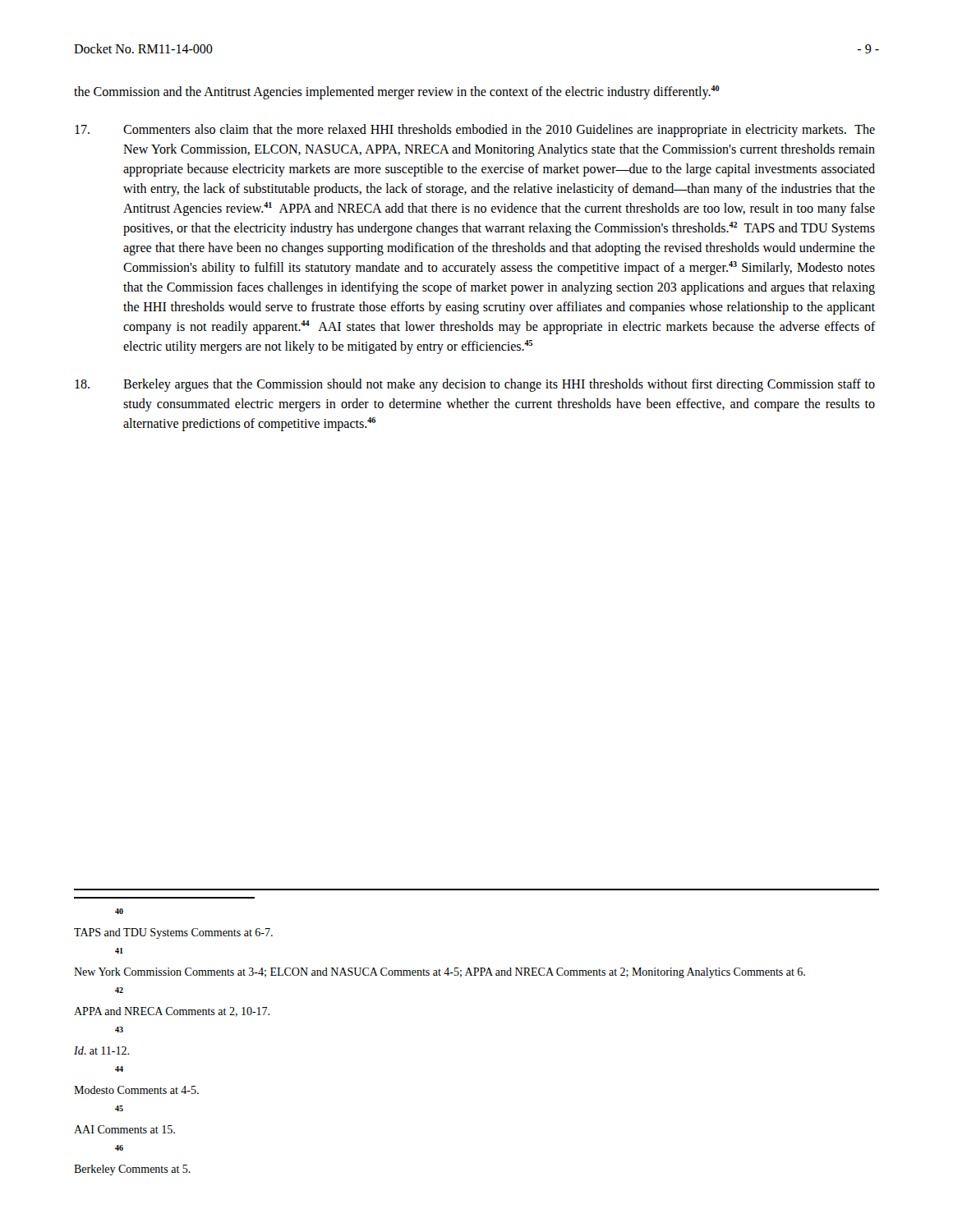This screenshot has width=953, height=1232.
Task: Point to "43 Id. at 11-12."
Action: (x=119, y=1030)
